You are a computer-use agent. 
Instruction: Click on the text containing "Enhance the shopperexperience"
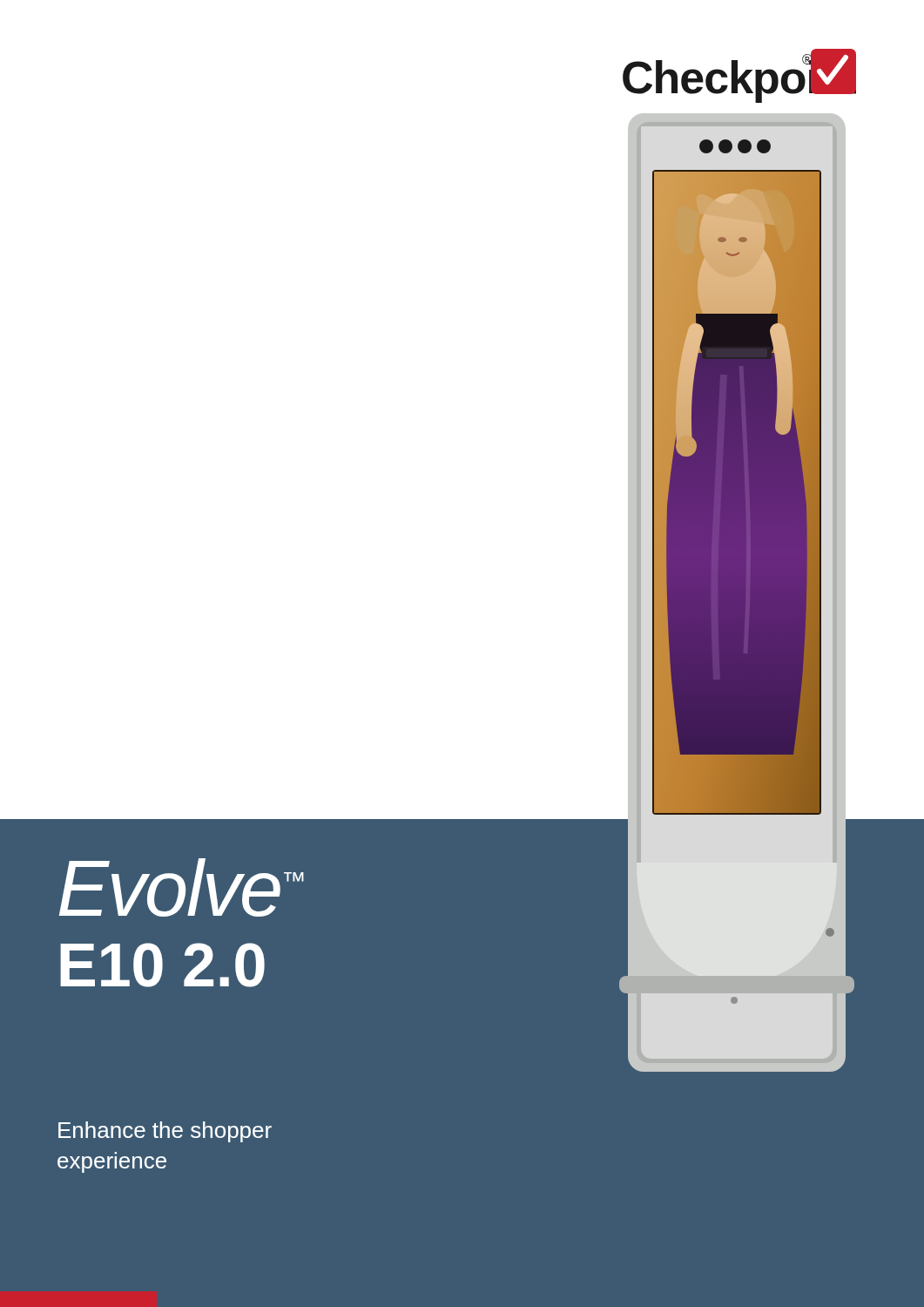164,1145
